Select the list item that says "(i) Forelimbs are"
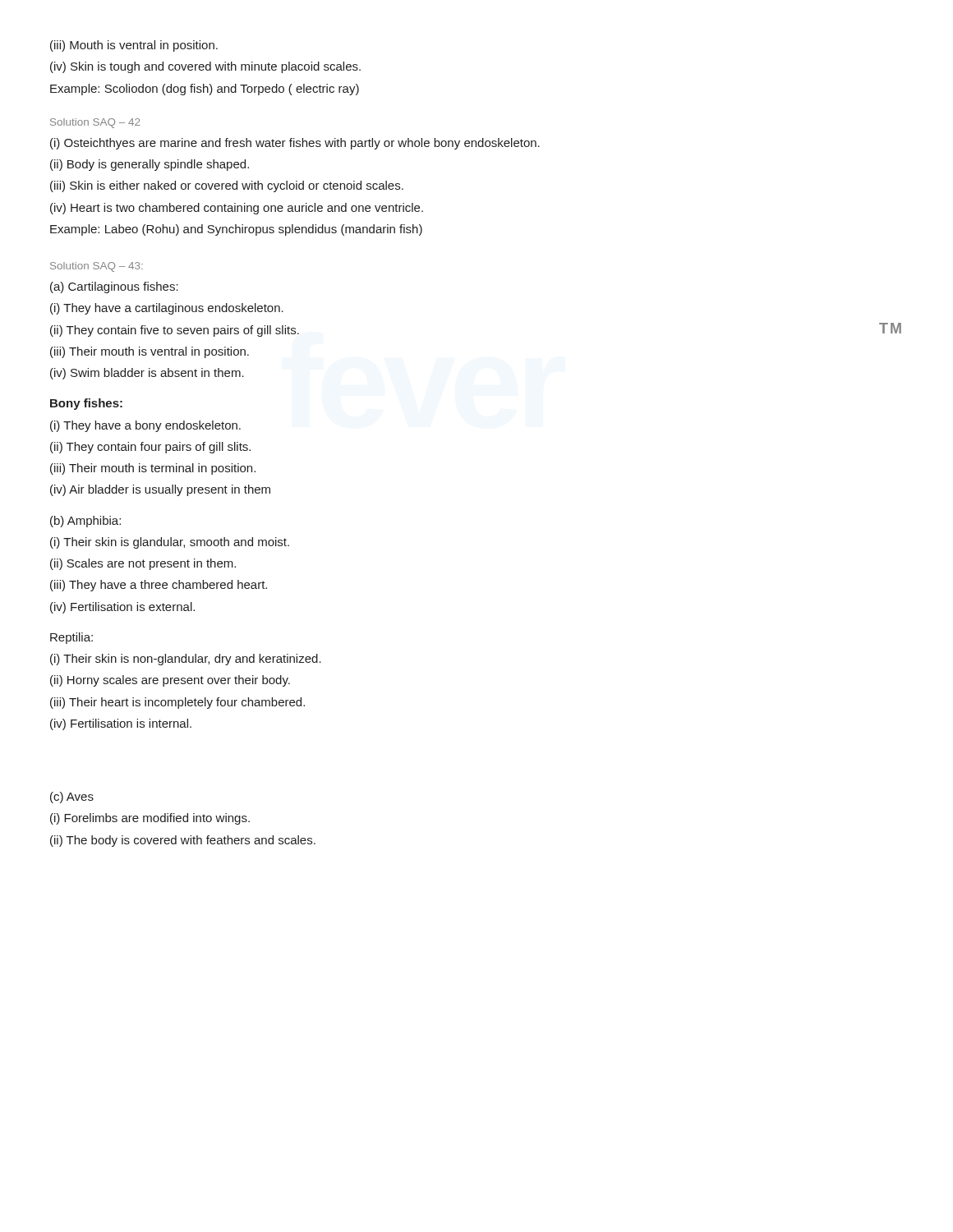953x1232 pixels. pos(150,818)
